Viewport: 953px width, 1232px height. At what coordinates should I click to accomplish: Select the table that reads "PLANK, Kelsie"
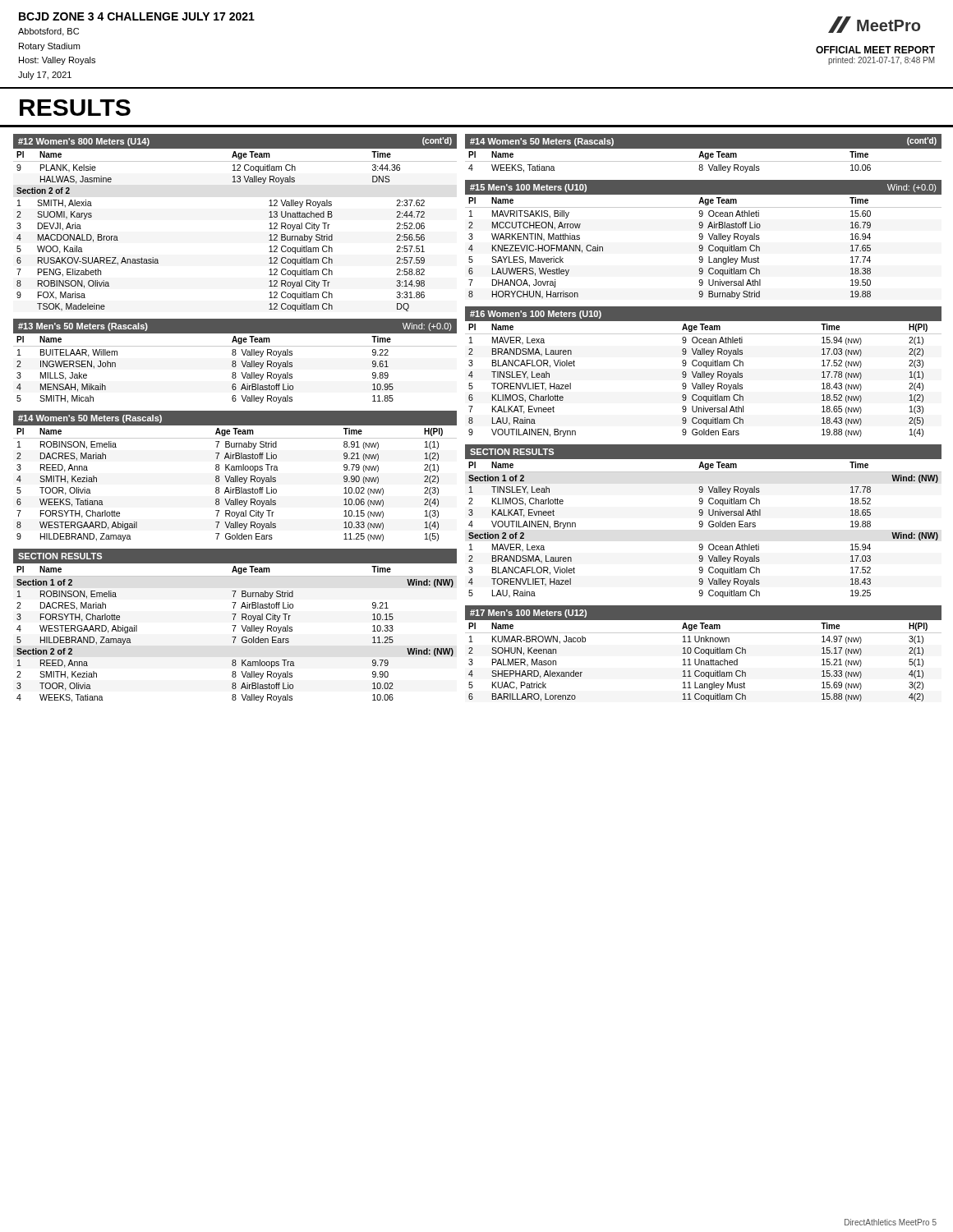pos(235,223)
